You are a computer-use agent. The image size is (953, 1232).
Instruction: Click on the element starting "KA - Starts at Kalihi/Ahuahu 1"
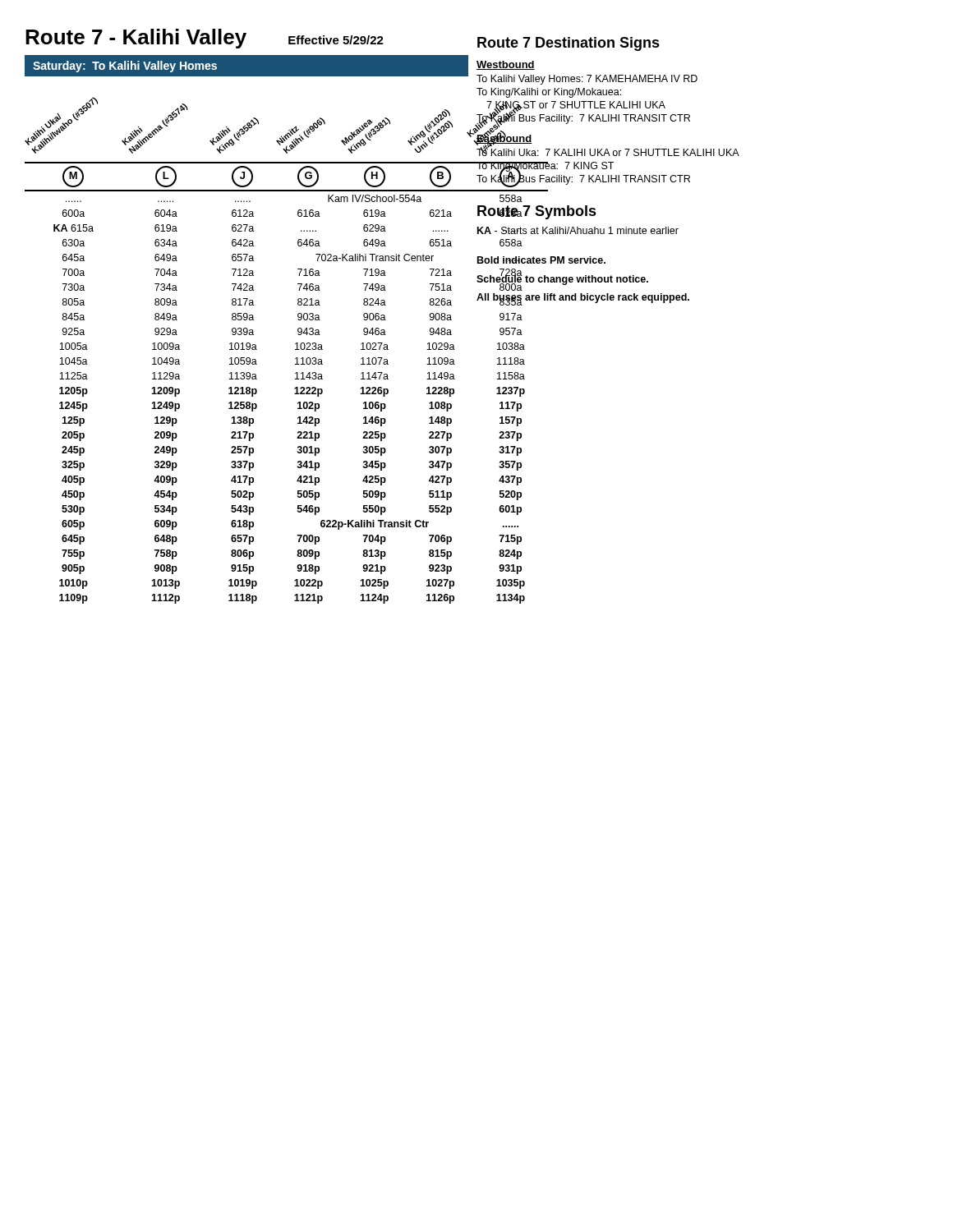578,231
